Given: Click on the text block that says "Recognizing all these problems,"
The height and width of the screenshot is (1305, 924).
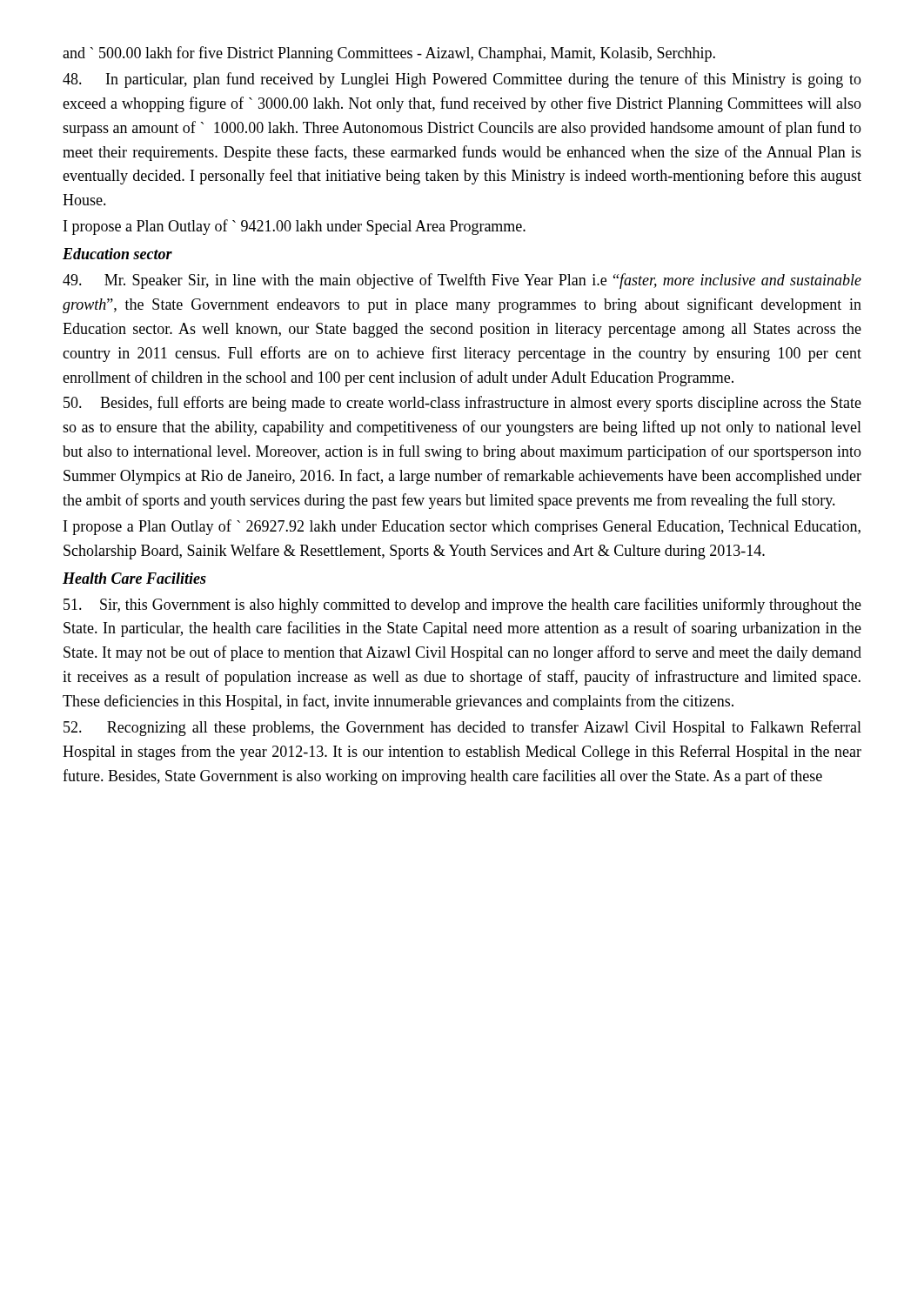Looking at the screenshot, I should pos(462,752).
